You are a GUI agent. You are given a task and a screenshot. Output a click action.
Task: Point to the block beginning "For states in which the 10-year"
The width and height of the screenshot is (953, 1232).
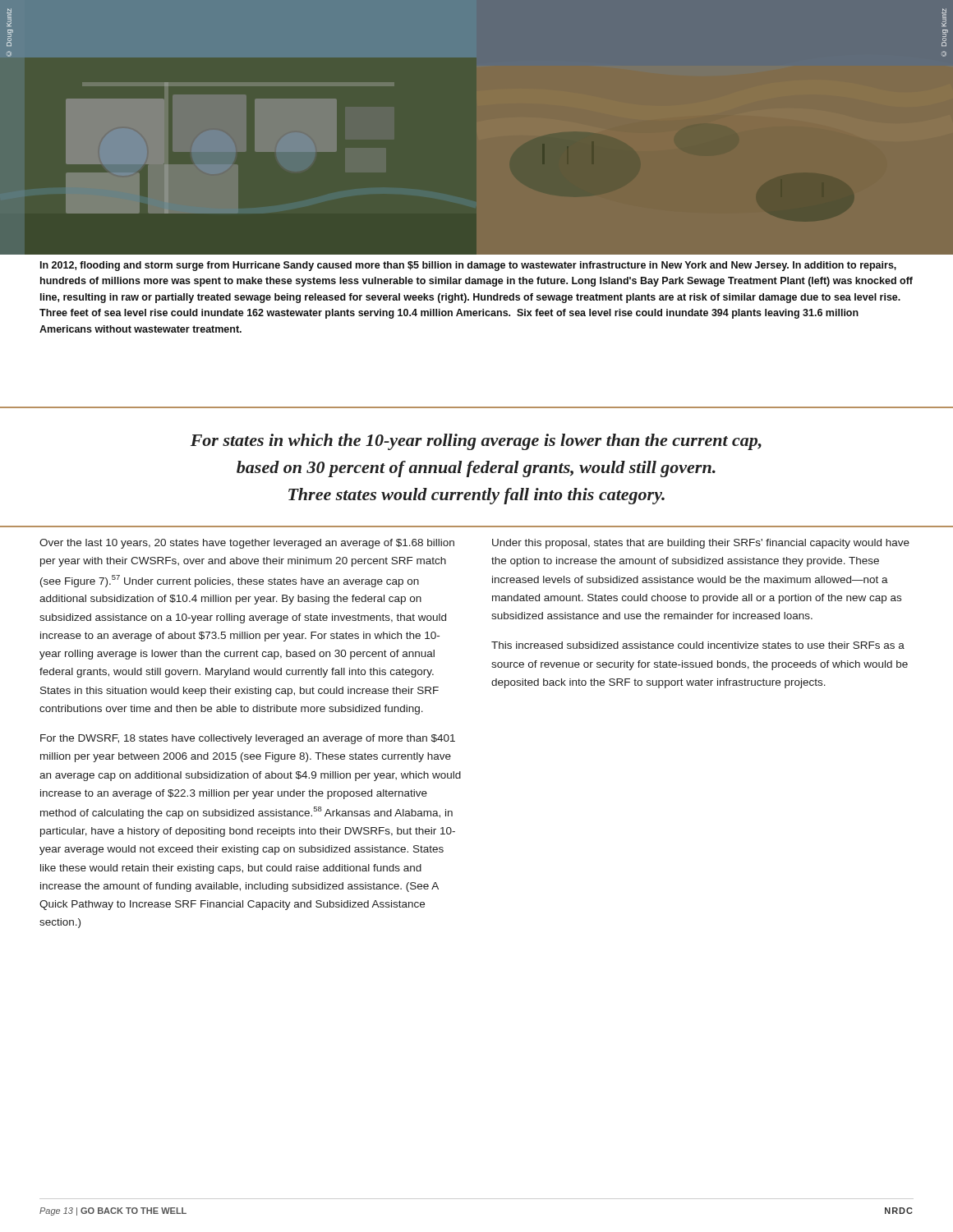click(x=476, y=467)
